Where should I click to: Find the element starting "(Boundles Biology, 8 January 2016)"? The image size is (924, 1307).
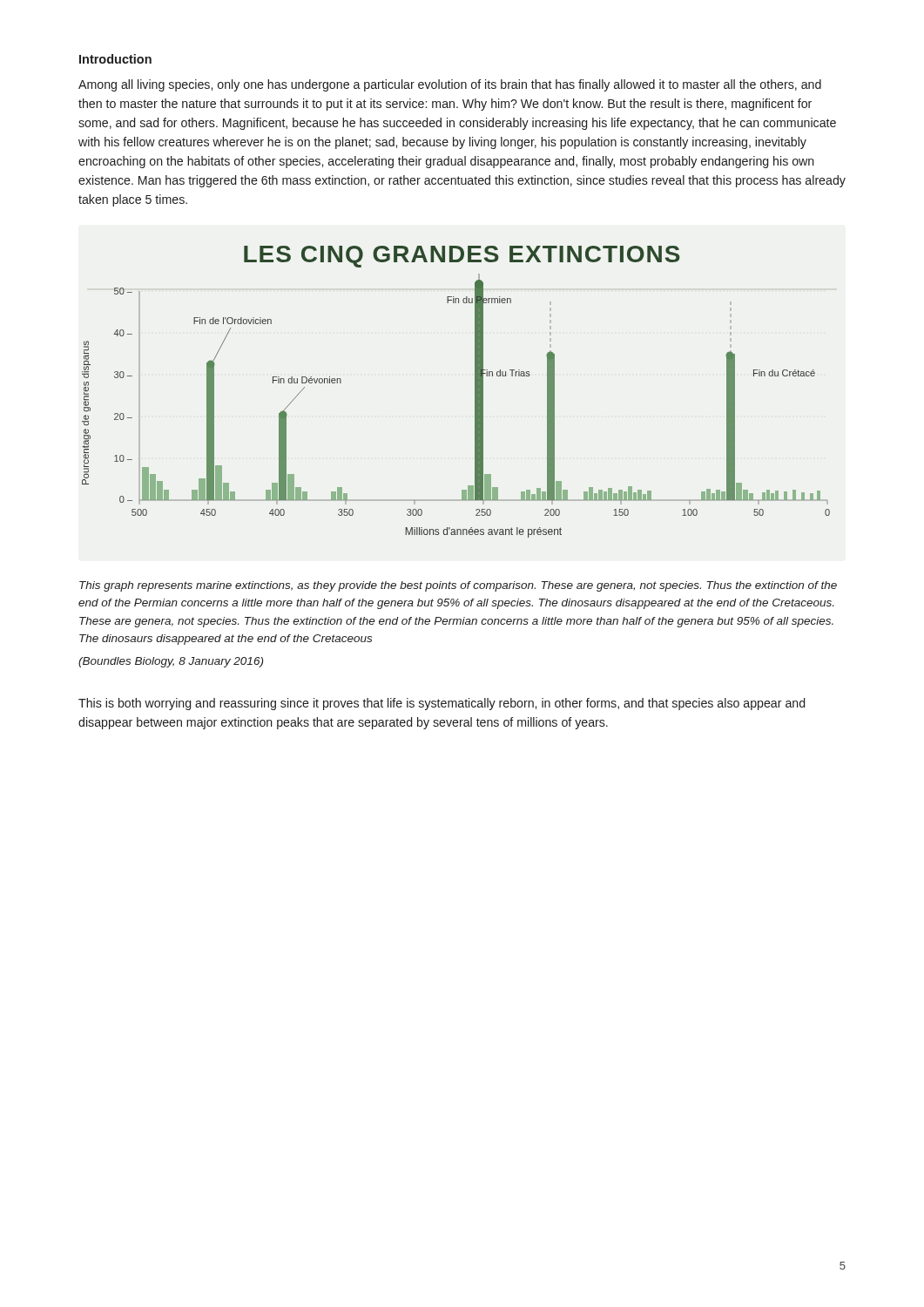click(x=171, y=661)
